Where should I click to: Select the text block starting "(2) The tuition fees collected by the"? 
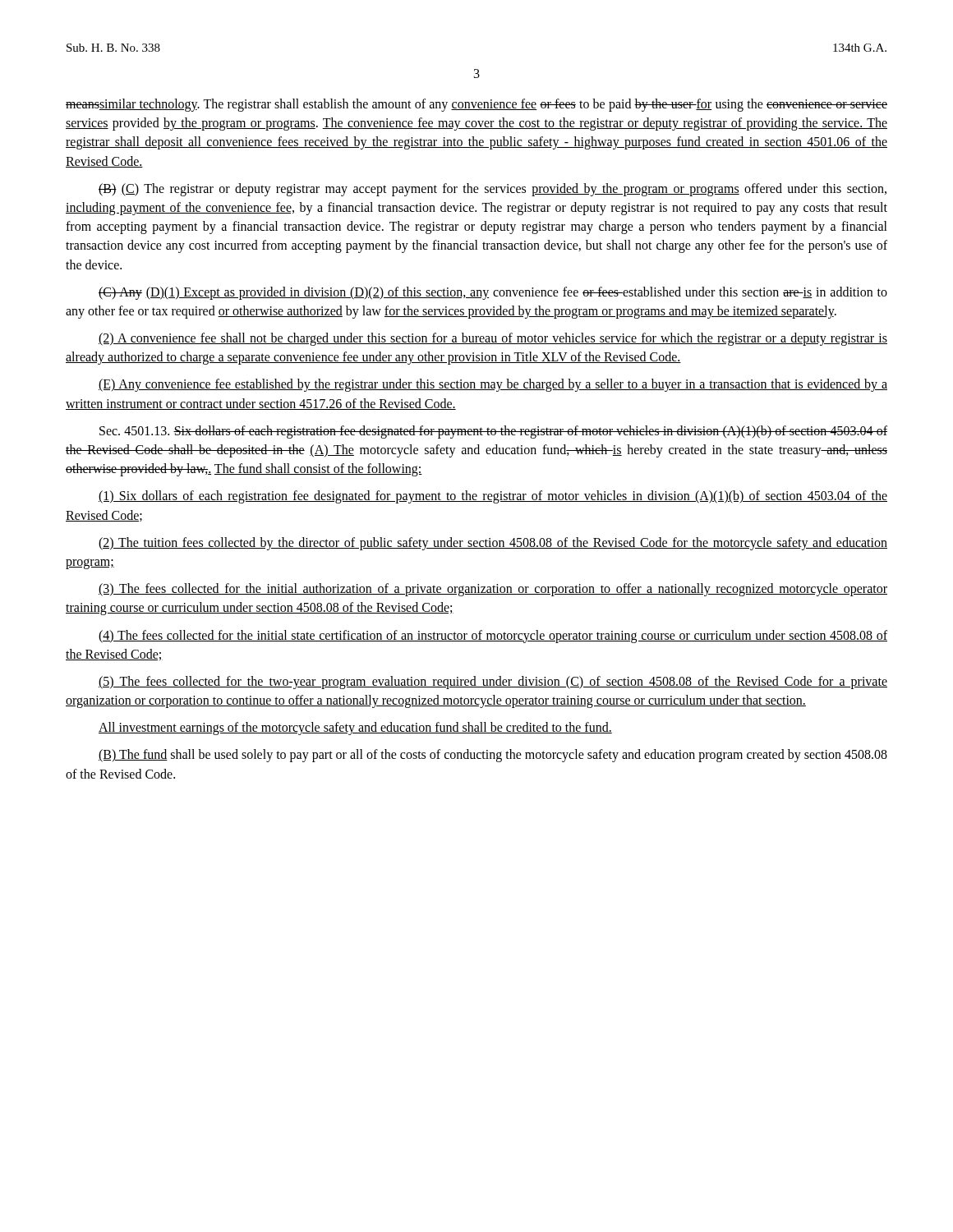coord(476,552)
